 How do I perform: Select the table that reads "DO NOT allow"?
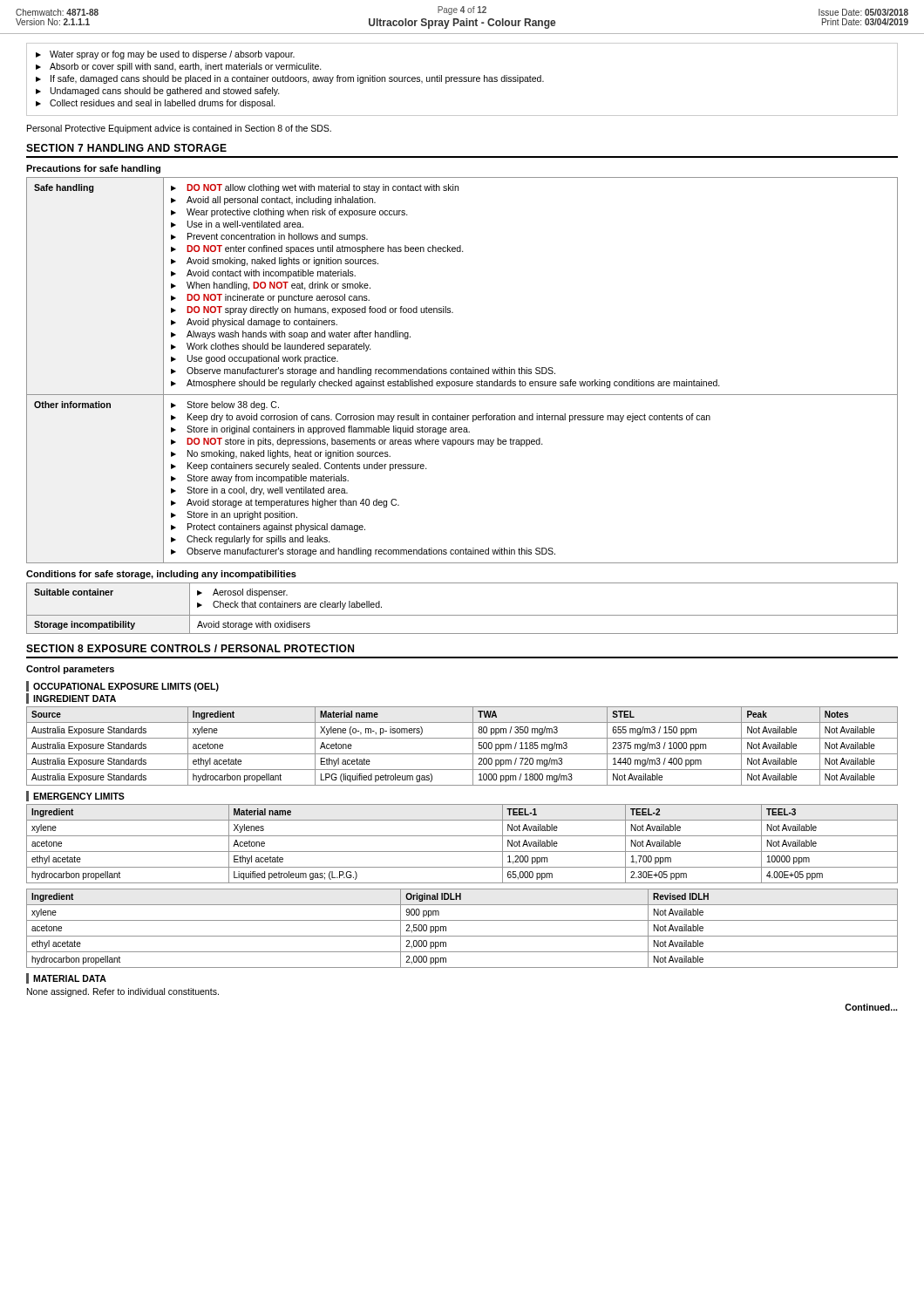click(462, 370)
